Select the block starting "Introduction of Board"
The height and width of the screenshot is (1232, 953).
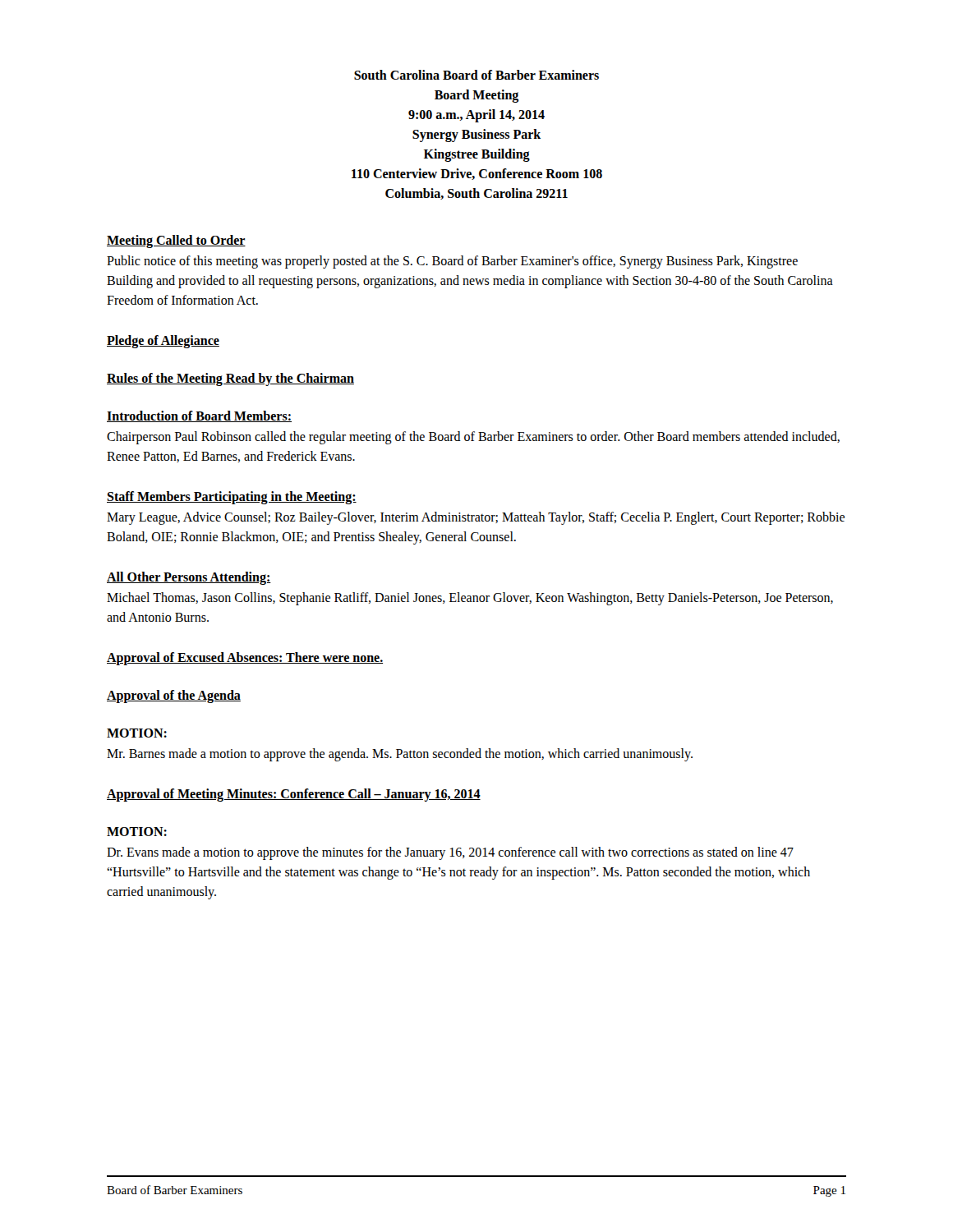pyautogui.click(x=199, y=416)
